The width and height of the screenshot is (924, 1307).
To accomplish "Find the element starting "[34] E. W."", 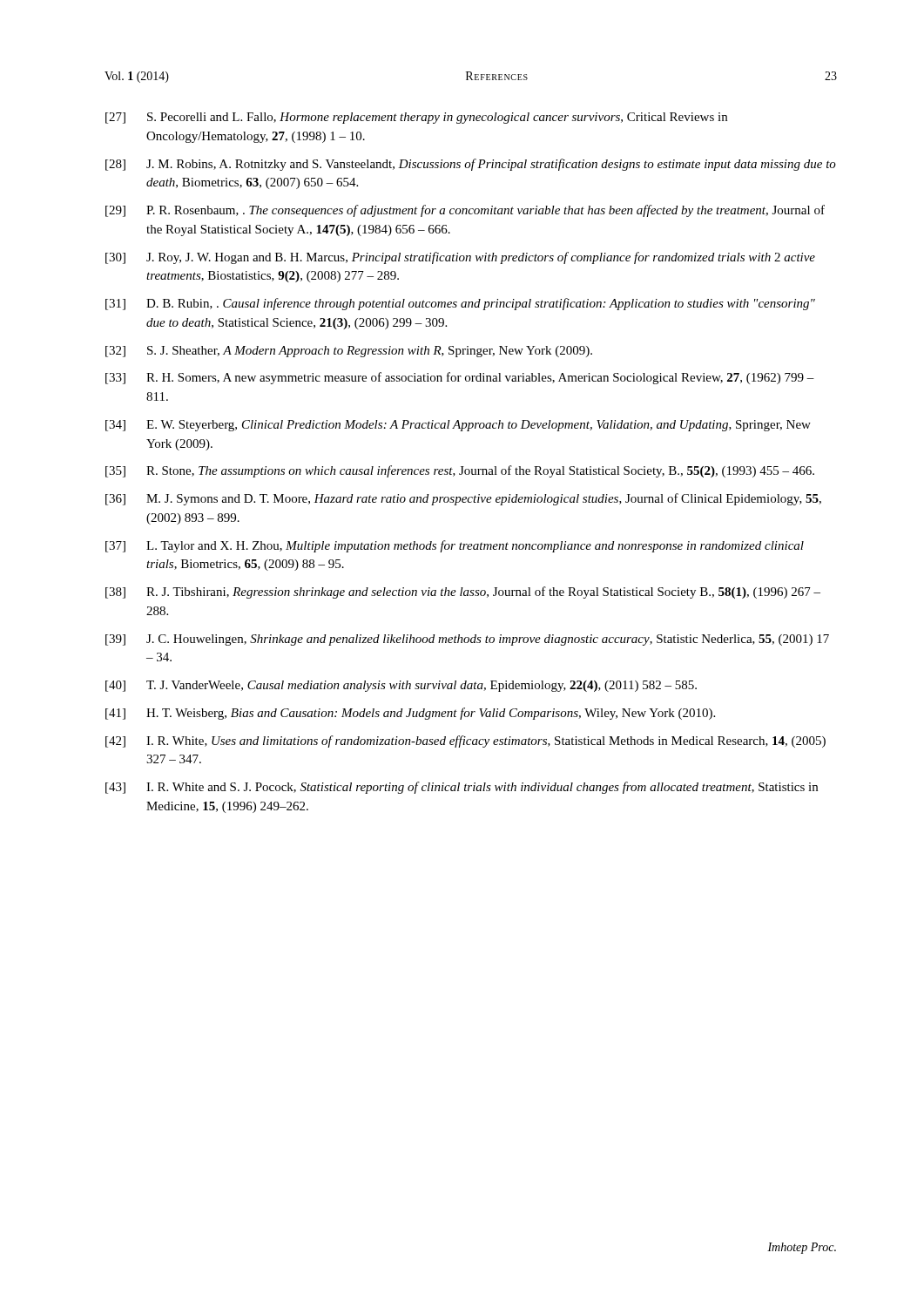I will tap(471, 434).
